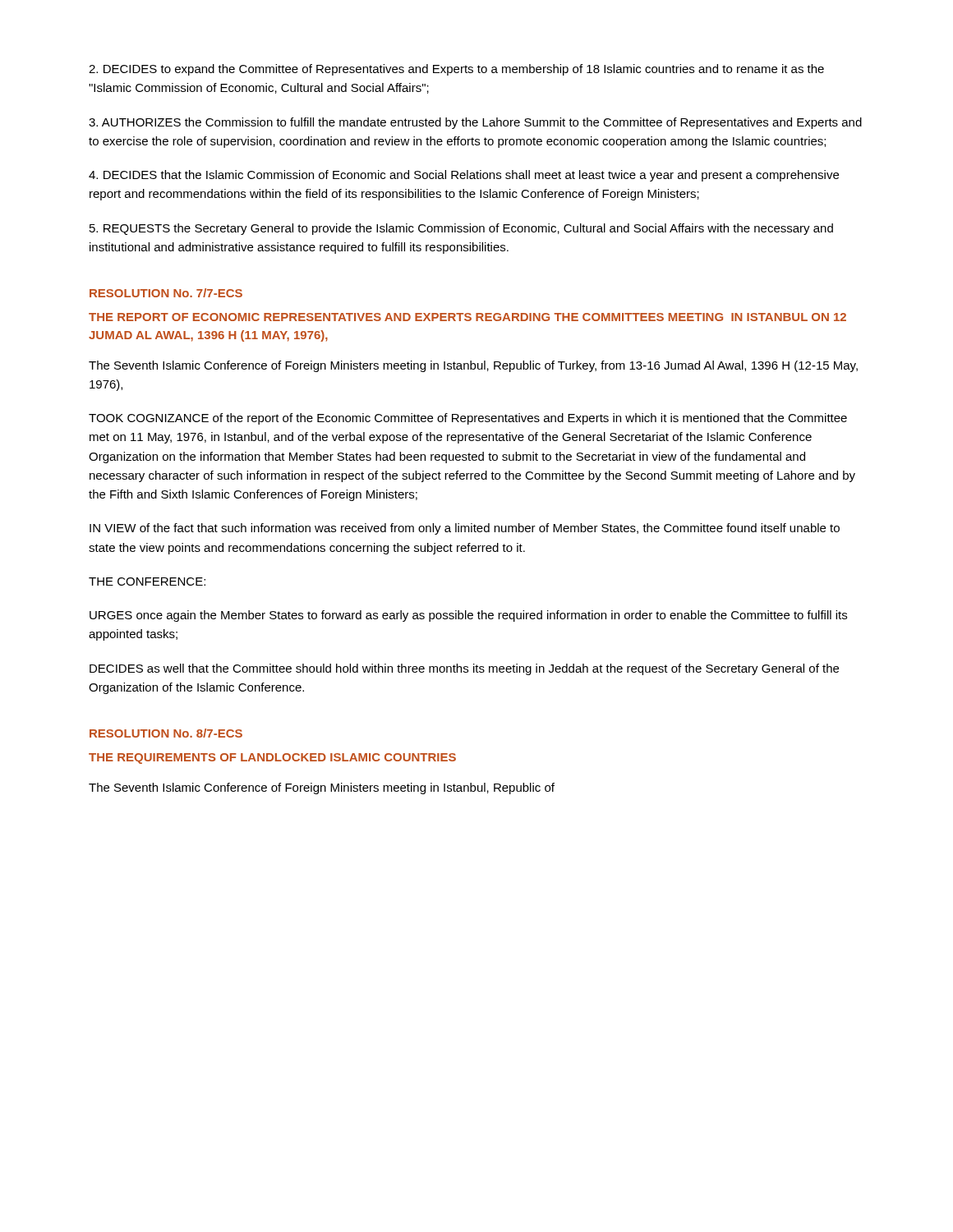Select the text block with the text "DECIDES as well that"
The height and width of the screenshot is (1232, 953).
[x=464, y=677]
